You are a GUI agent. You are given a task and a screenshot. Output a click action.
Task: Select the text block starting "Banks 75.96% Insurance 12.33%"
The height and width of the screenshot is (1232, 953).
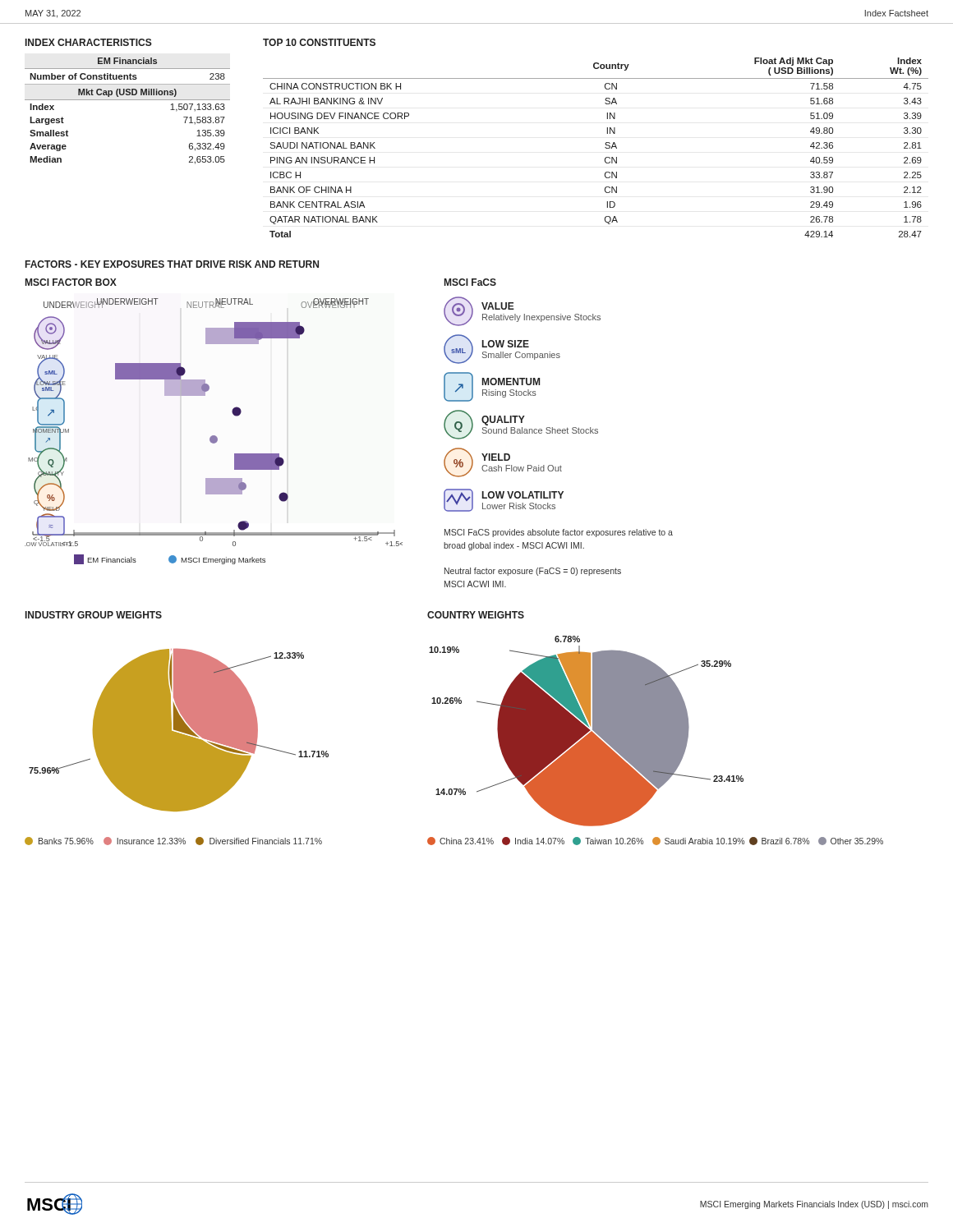(173, 841)
